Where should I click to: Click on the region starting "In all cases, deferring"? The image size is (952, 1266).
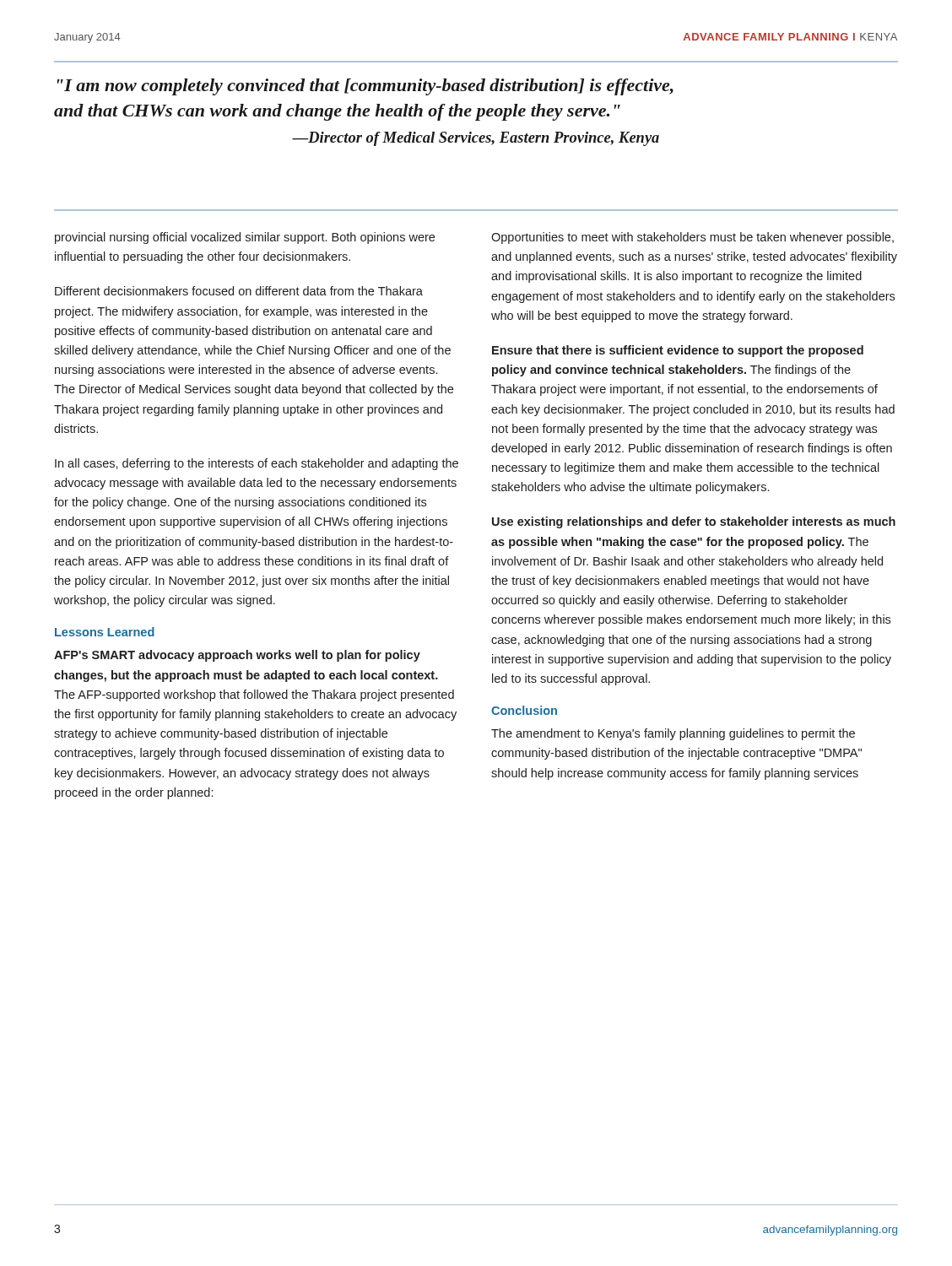256,532
